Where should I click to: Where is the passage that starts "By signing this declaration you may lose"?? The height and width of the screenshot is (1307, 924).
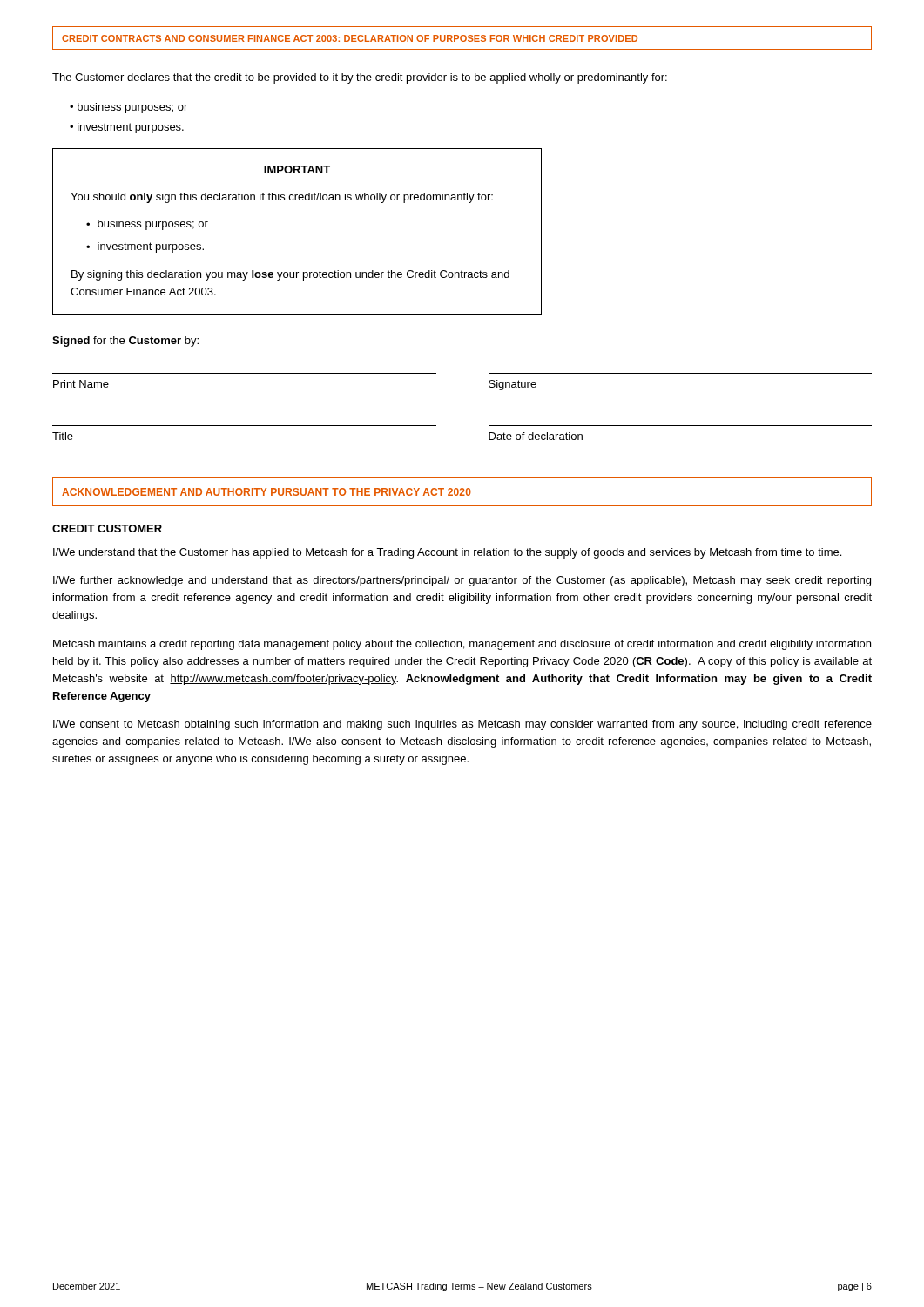point(290,283)
